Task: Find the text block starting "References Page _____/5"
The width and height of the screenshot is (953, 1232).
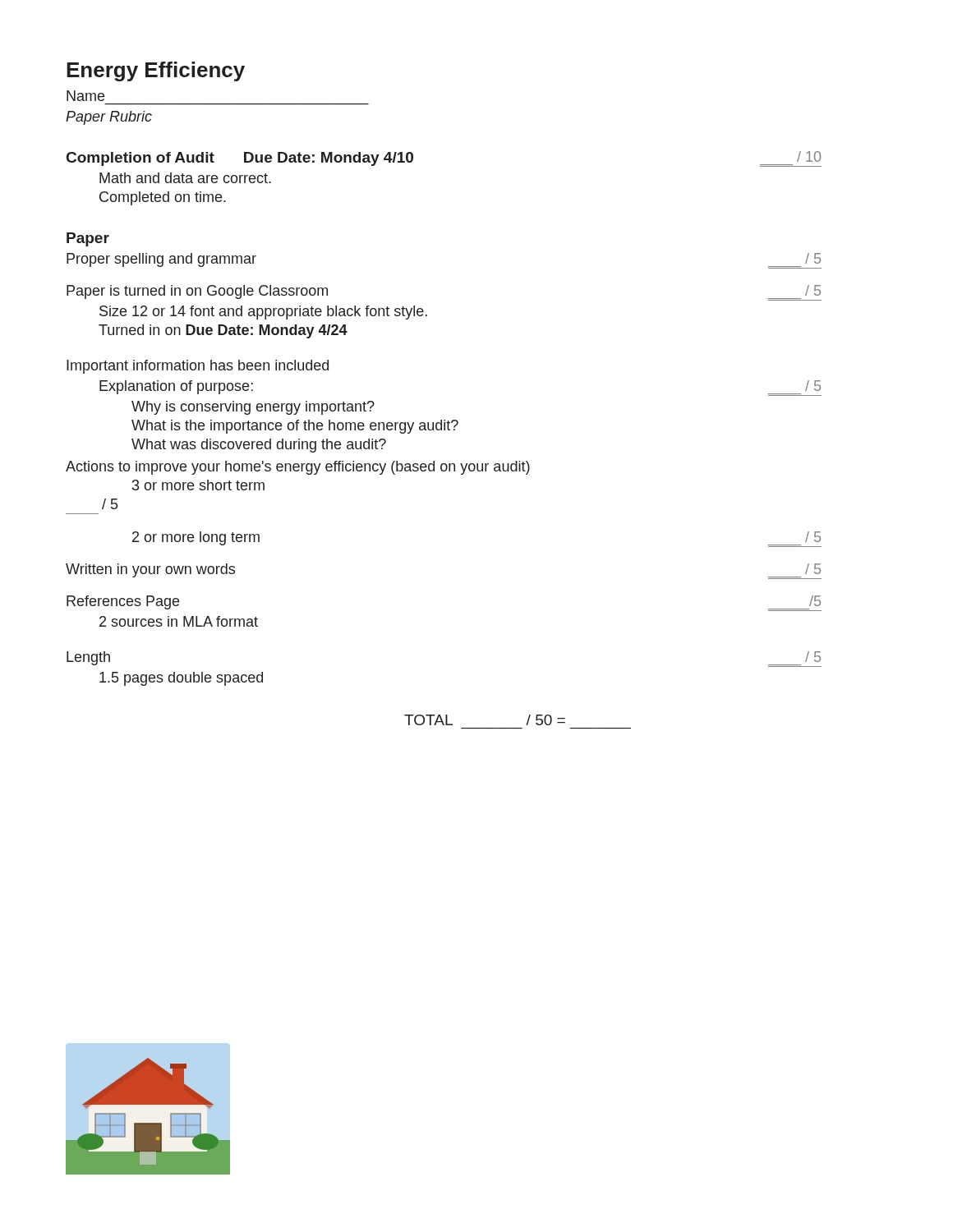Action: tap(120, 602)
